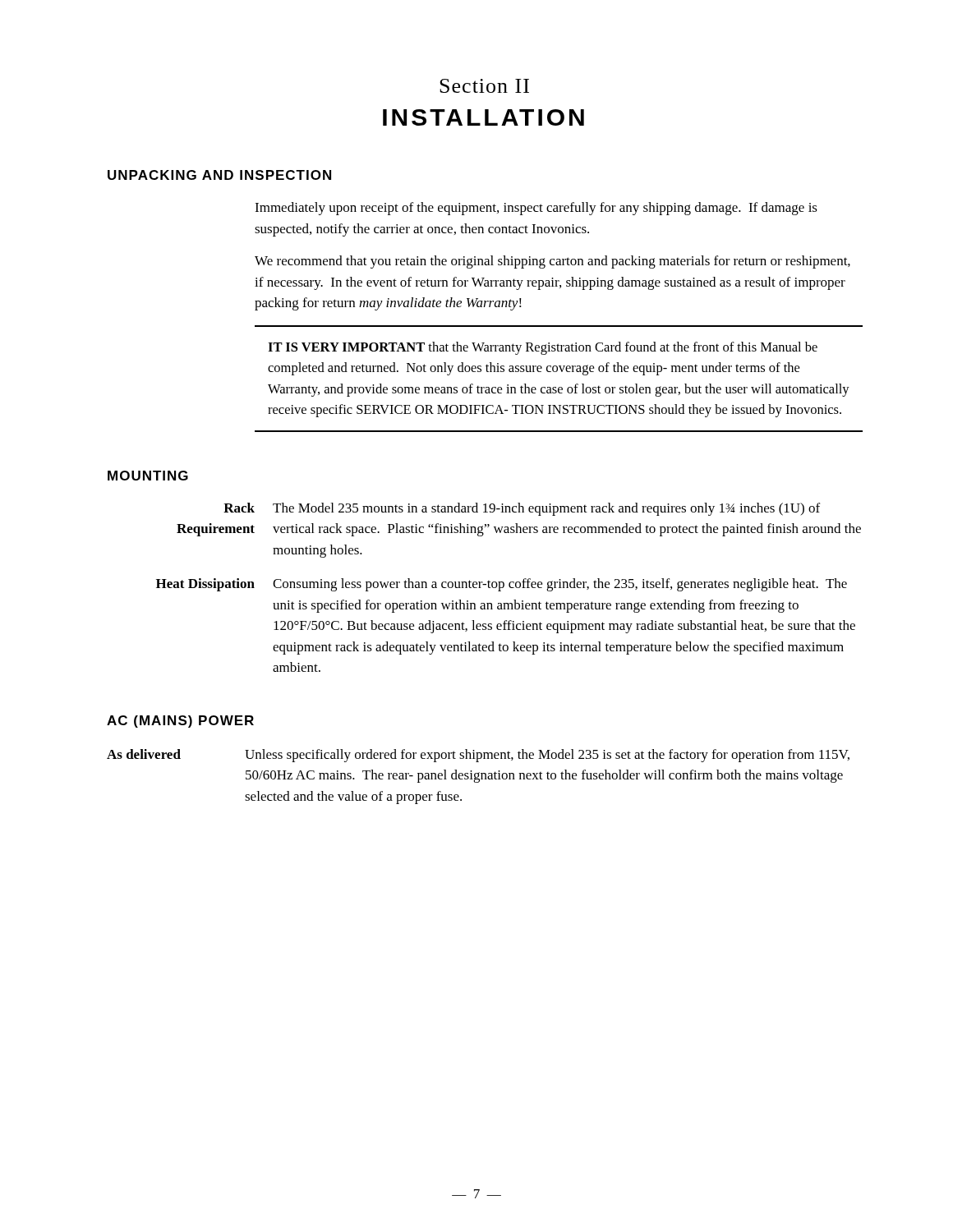The width and height of the screenshot is (953, 1232).
Task: Navigate to the block starting "We recommend that you retain the original"
Action: [x=553, y=282]
